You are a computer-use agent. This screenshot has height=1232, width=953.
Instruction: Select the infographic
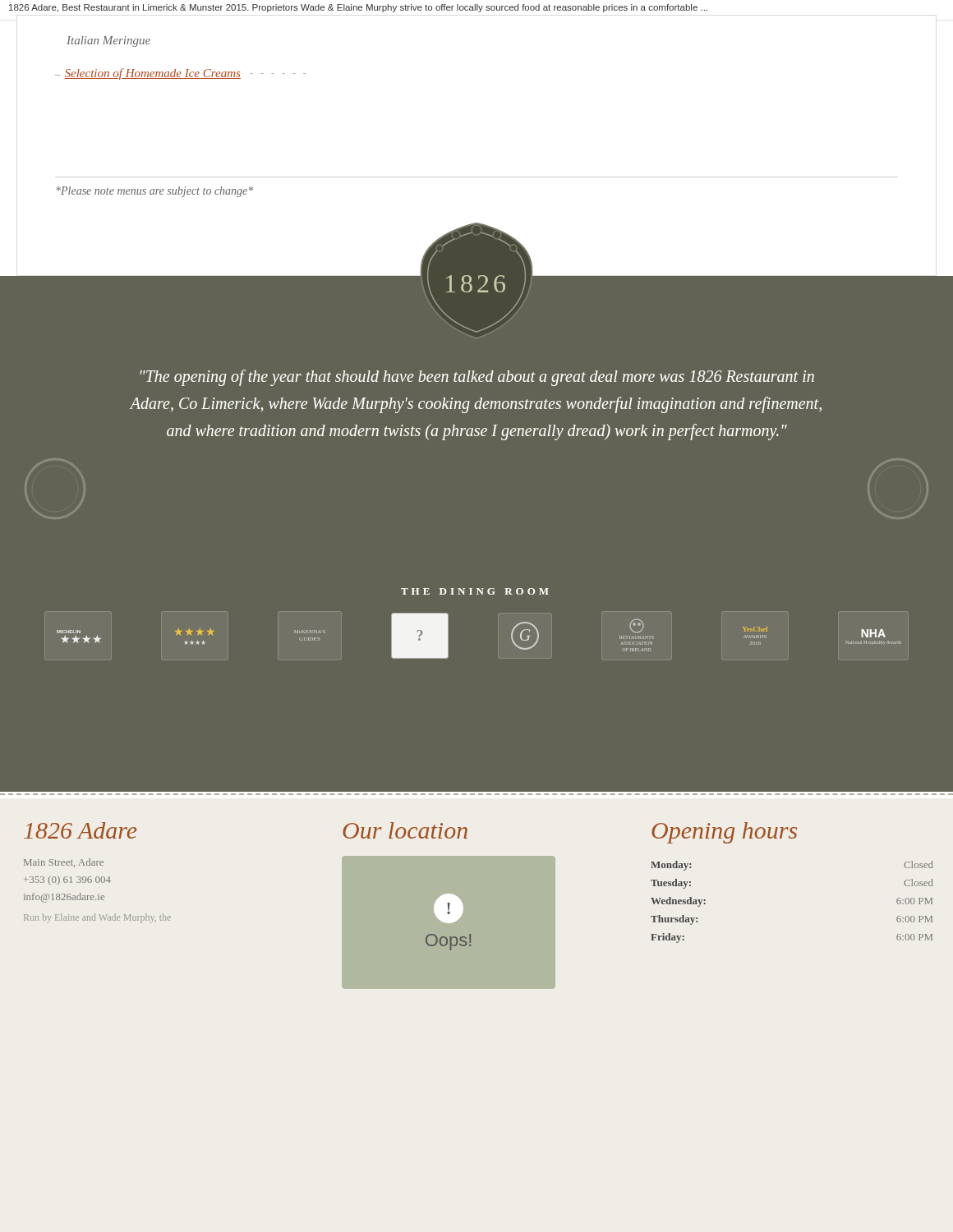coord(476,636)
